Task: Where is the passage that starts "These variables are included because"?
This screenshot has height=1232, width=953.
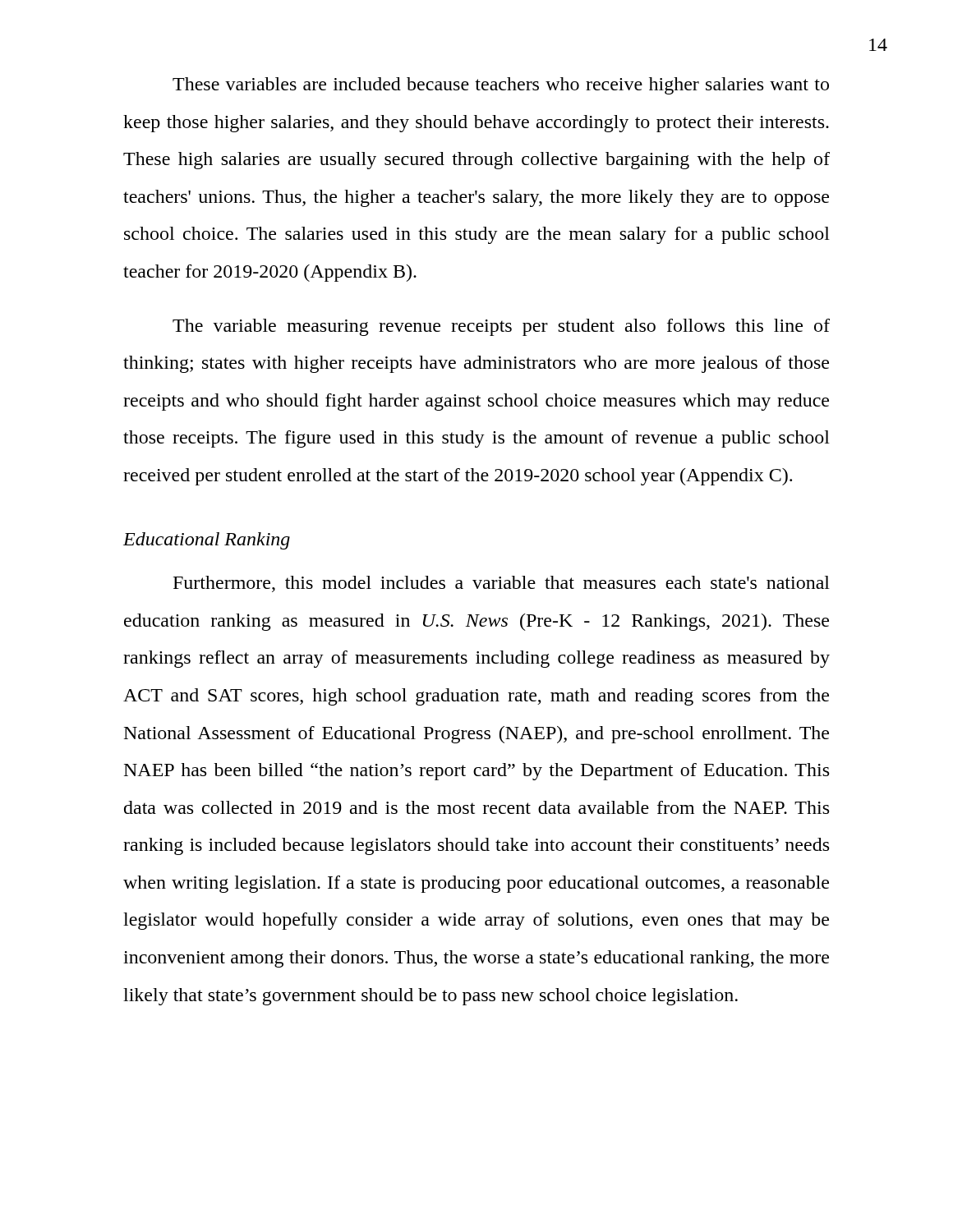Action: click(501, 86)
